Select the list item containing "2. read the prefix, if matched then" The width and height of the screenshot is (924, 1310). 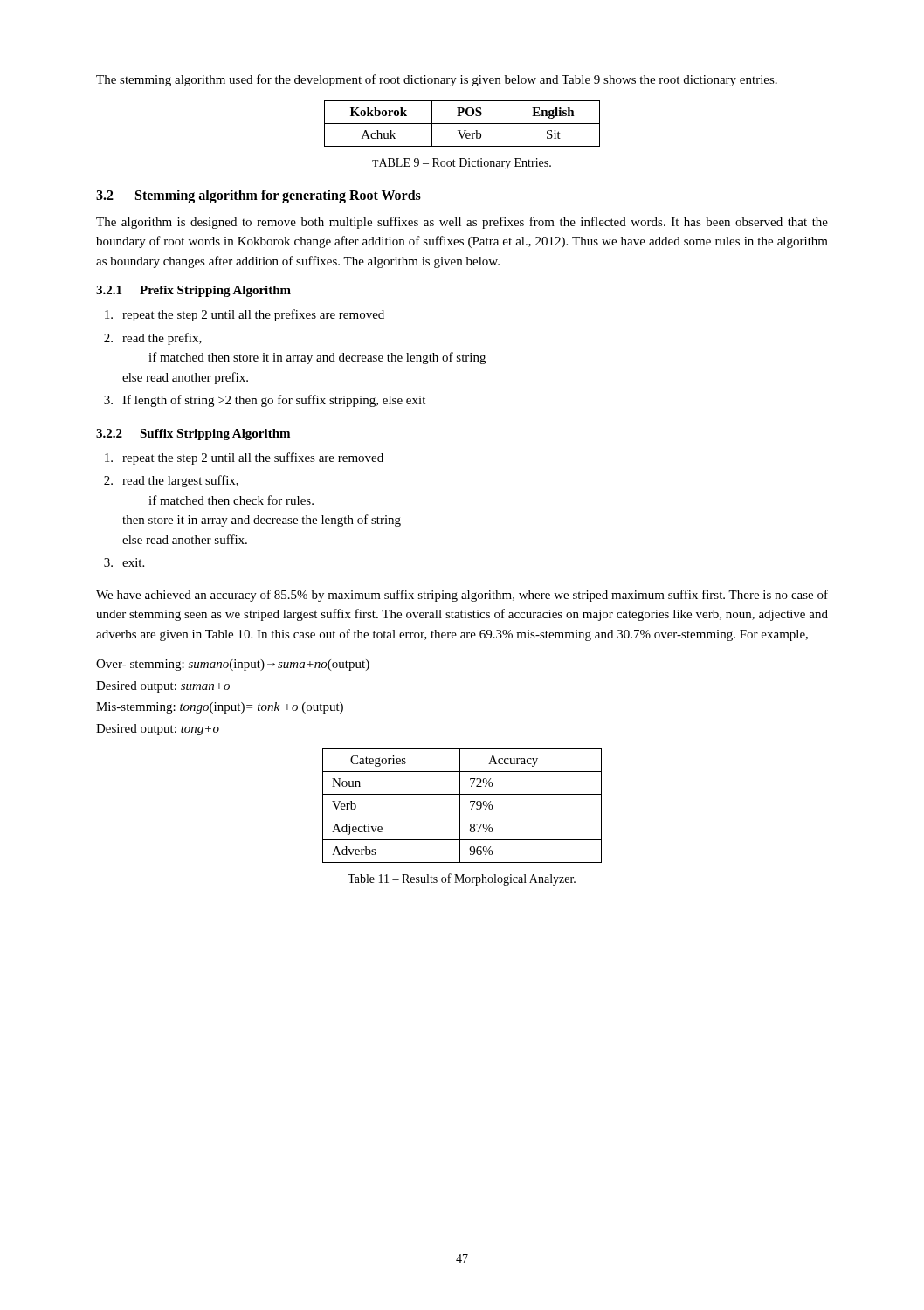click(x=462, y=357)
